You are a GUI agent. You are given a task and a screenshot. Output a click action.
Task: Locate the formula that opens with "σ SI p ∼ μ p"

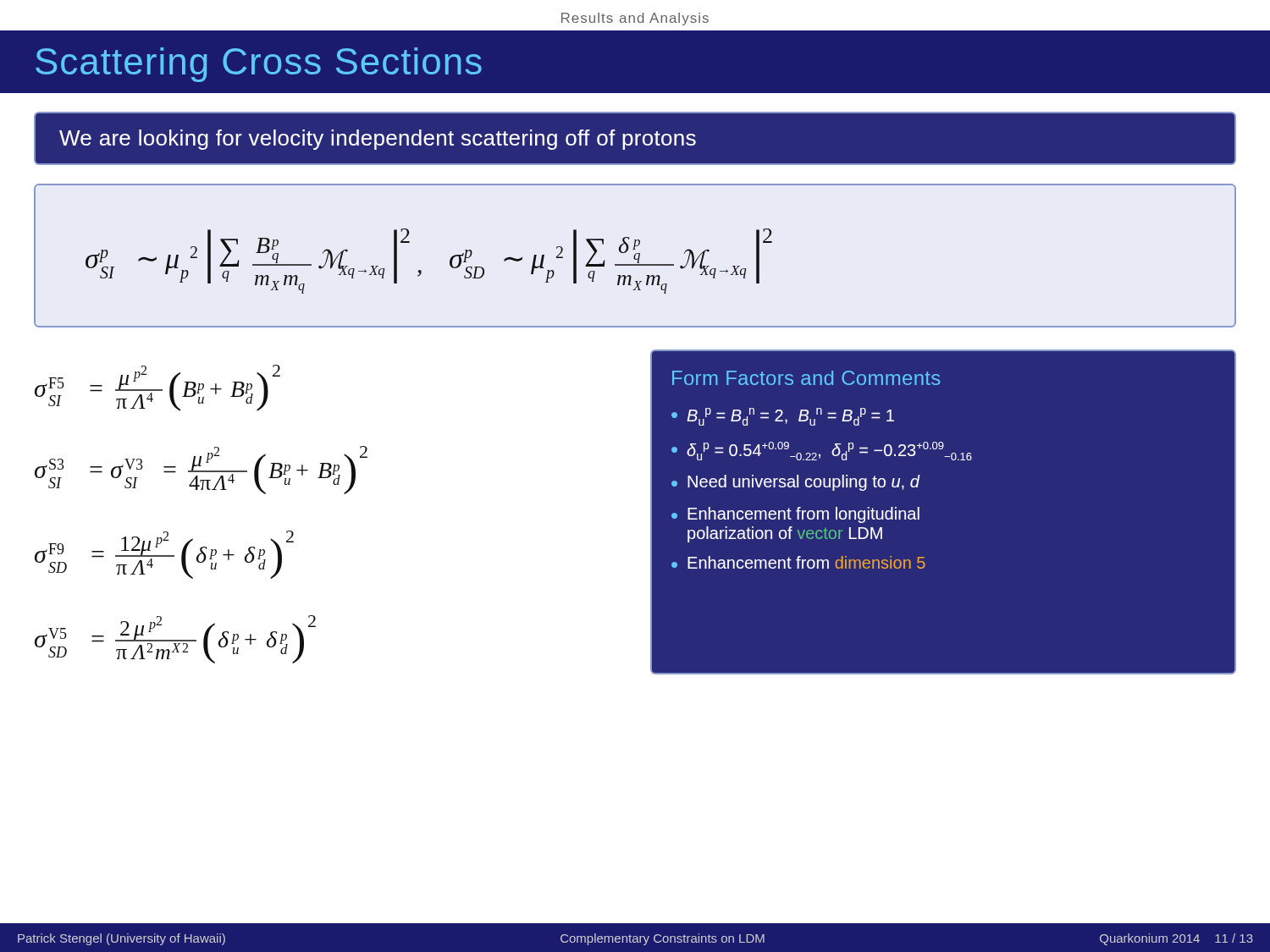point(635,256)
